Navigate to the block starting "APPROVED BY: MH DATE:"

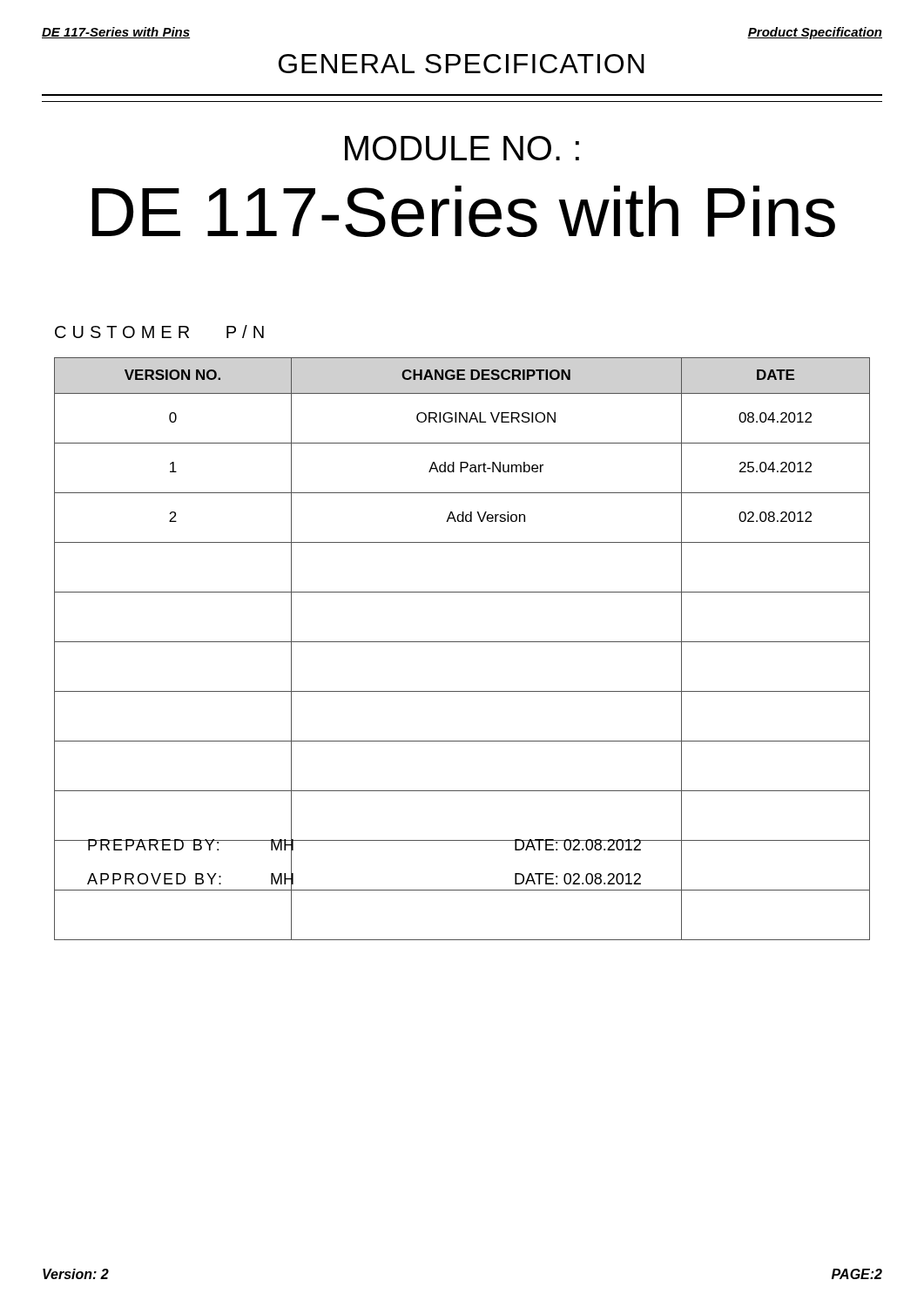(364, 880)
